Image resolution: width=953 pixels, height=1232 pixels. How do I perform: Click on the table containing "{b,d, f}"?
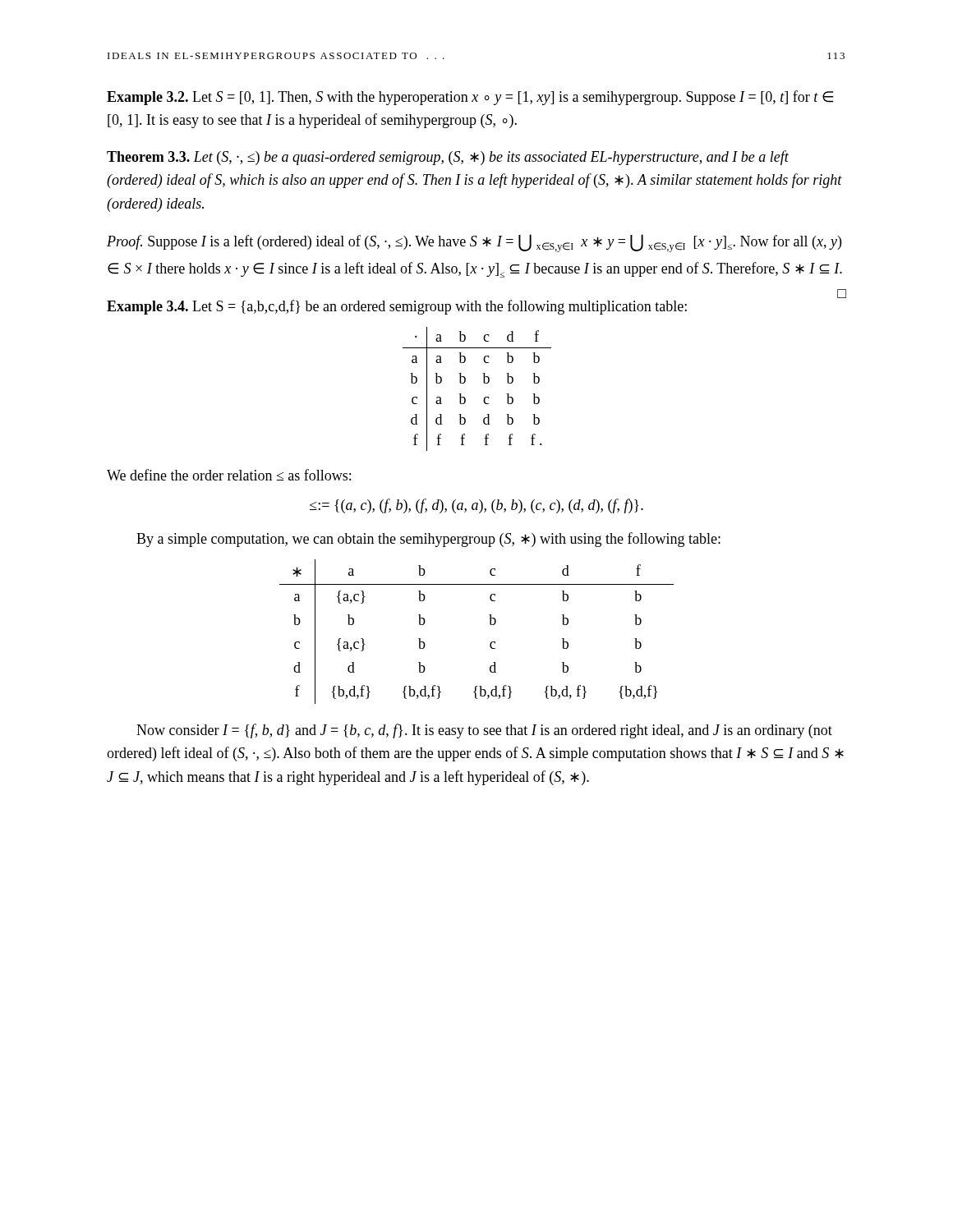pos(476,631)
